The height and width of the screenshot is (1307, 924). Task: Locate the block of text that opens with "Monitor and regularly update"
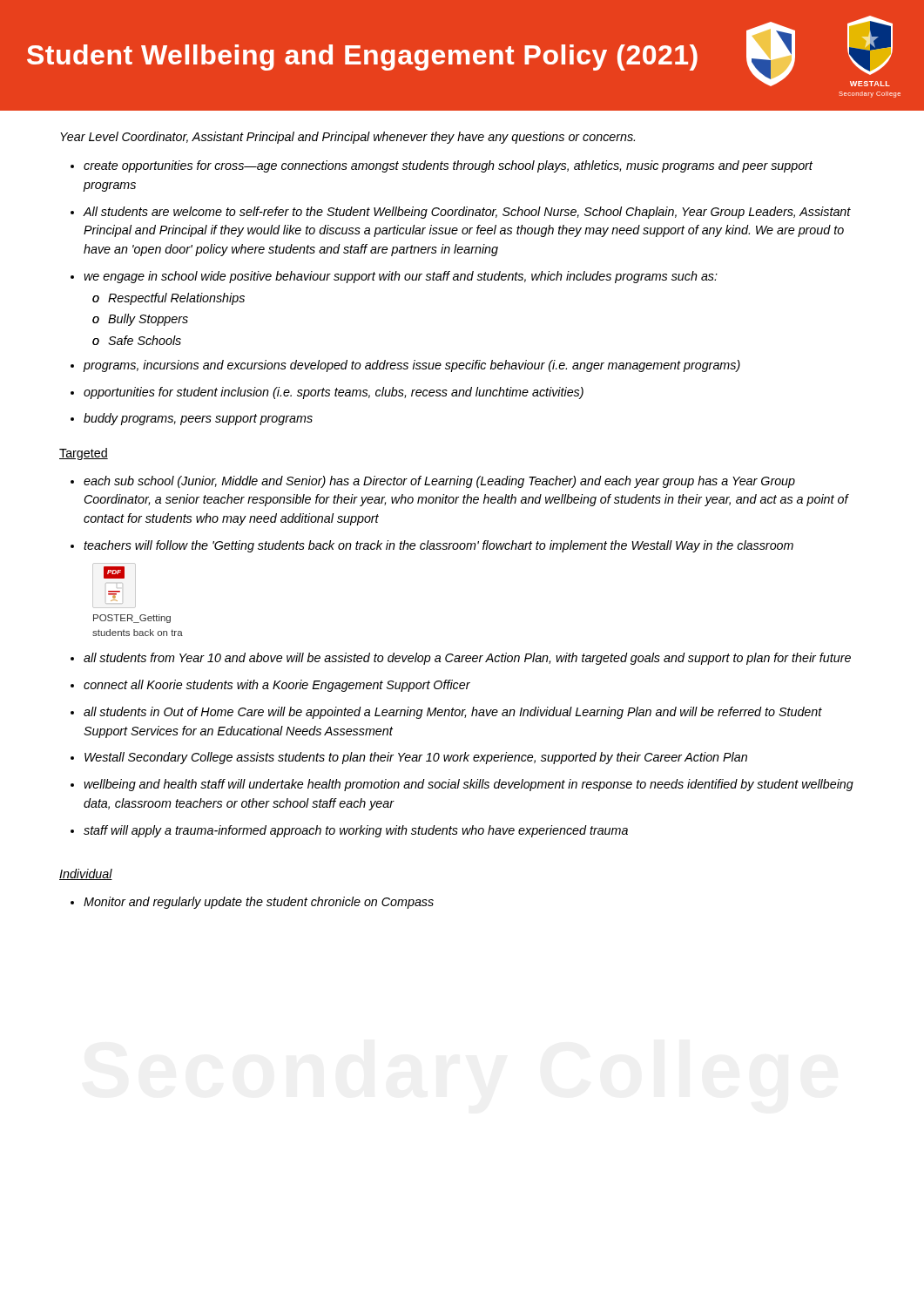pos(259,902)
